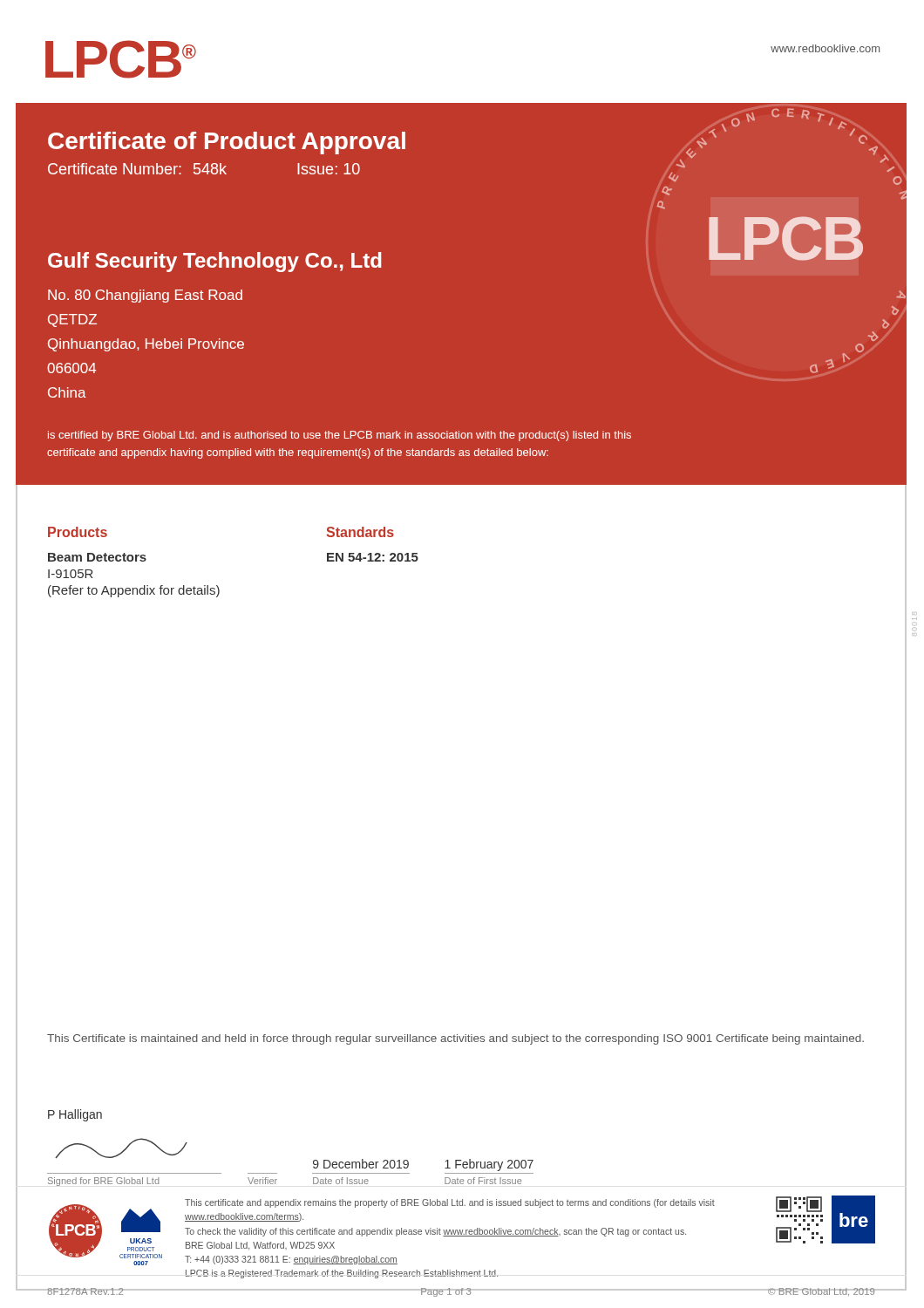The width and height of the screenshot is (924, 1308).
Task: Click where it says "1 February 2007"
Action: point(489,1164)
